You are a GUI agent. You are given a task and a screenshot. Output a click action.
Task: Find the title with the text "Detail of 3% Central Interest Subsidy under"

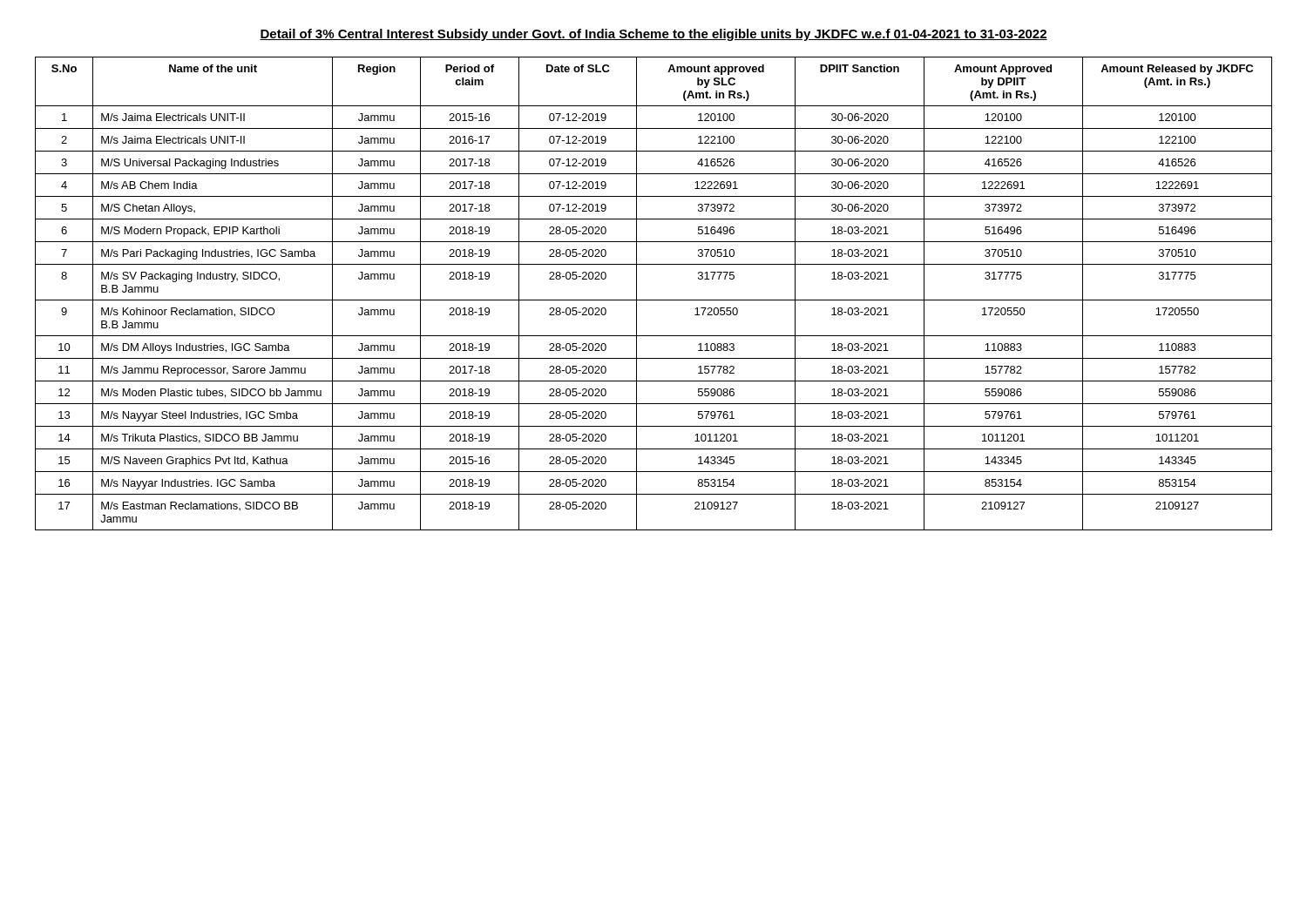[x=654, y=34]
